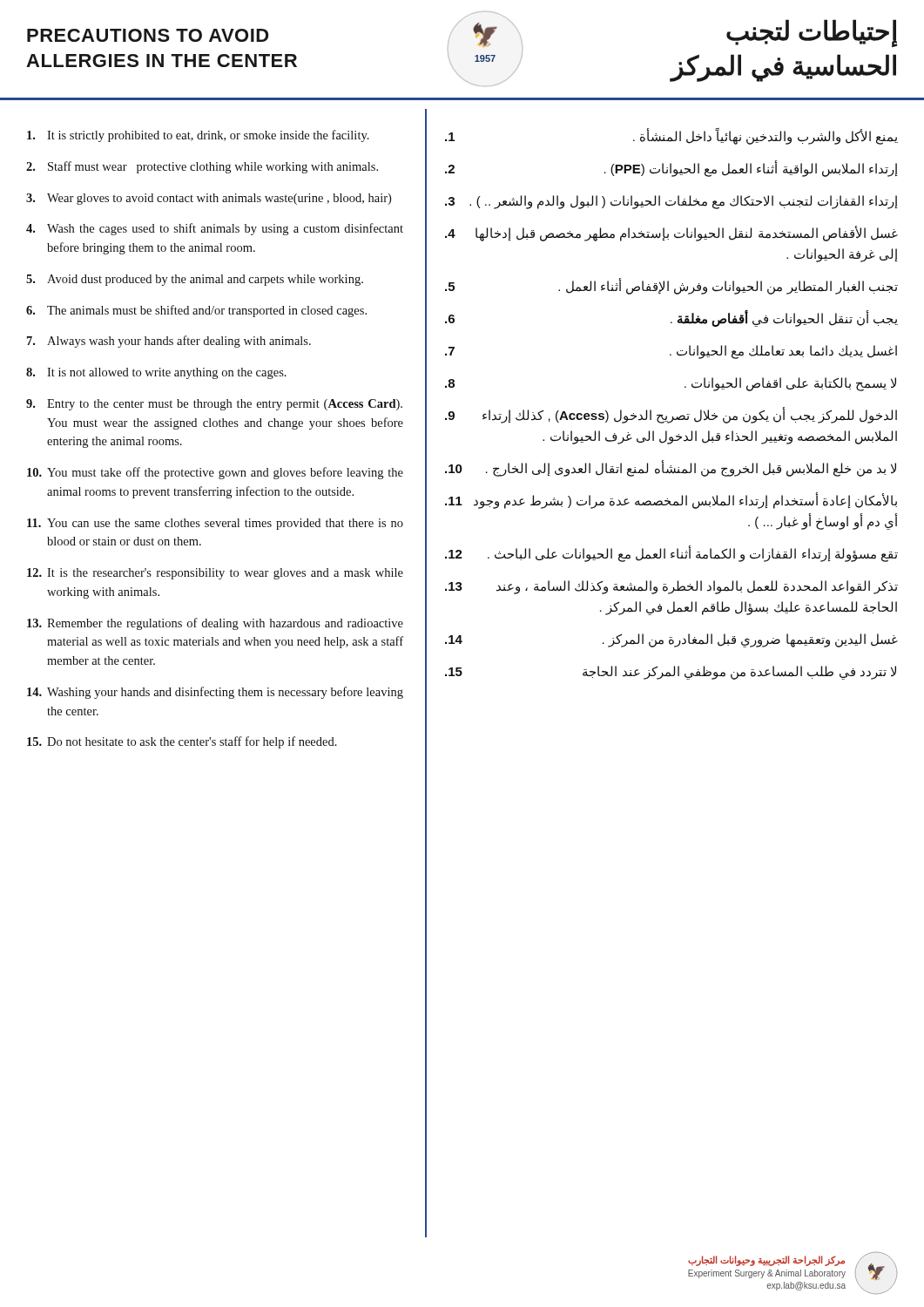924x1307 pixels.
Task: Locate the passage starting "It is strictly prohibited to eat,"
Action: (215, 136)
